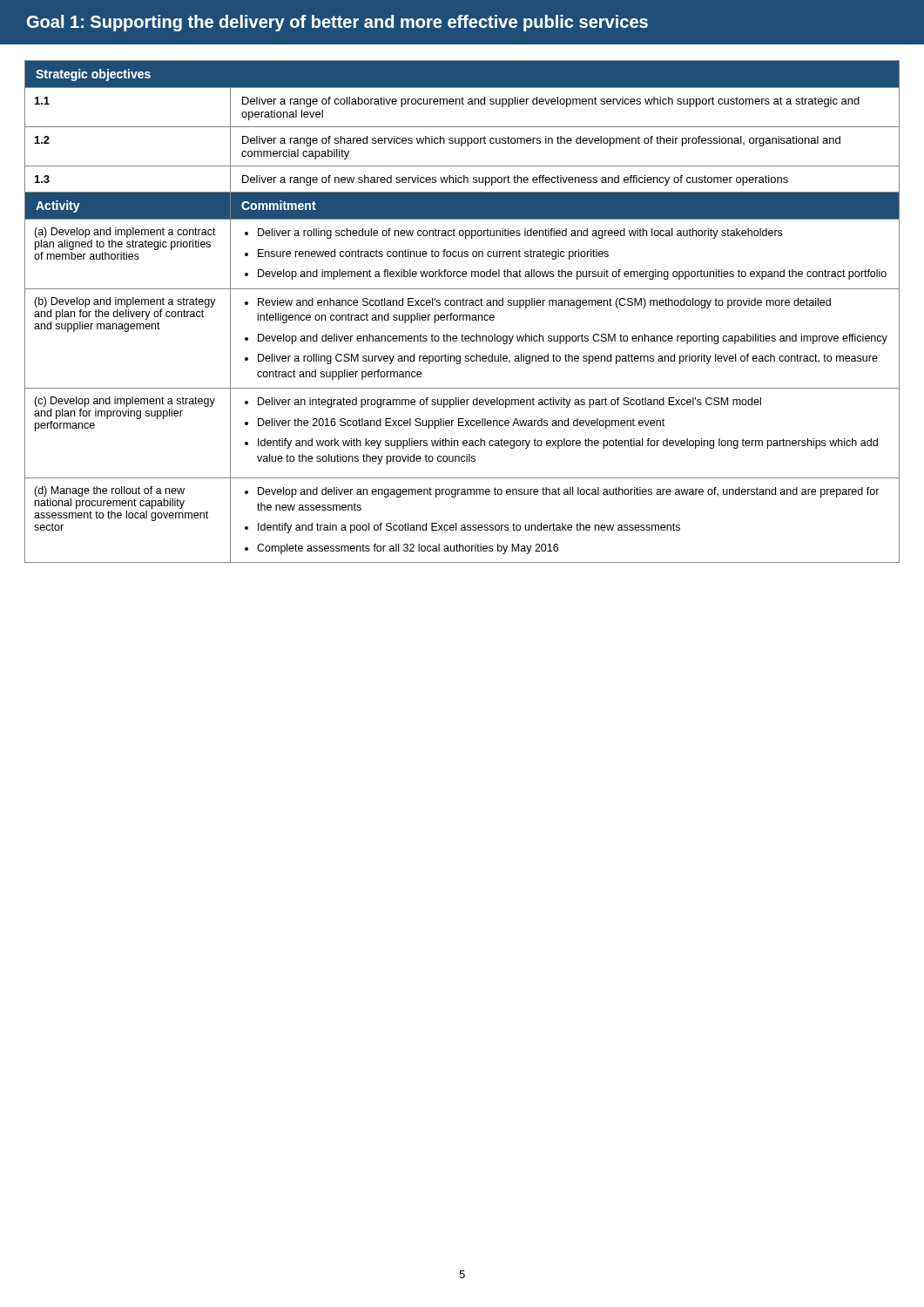Image resolution: width=924 pixels, height=1307 pixels.
Task: Find the table that mentions "Review and enhance"
Action: tap(462, 312)
